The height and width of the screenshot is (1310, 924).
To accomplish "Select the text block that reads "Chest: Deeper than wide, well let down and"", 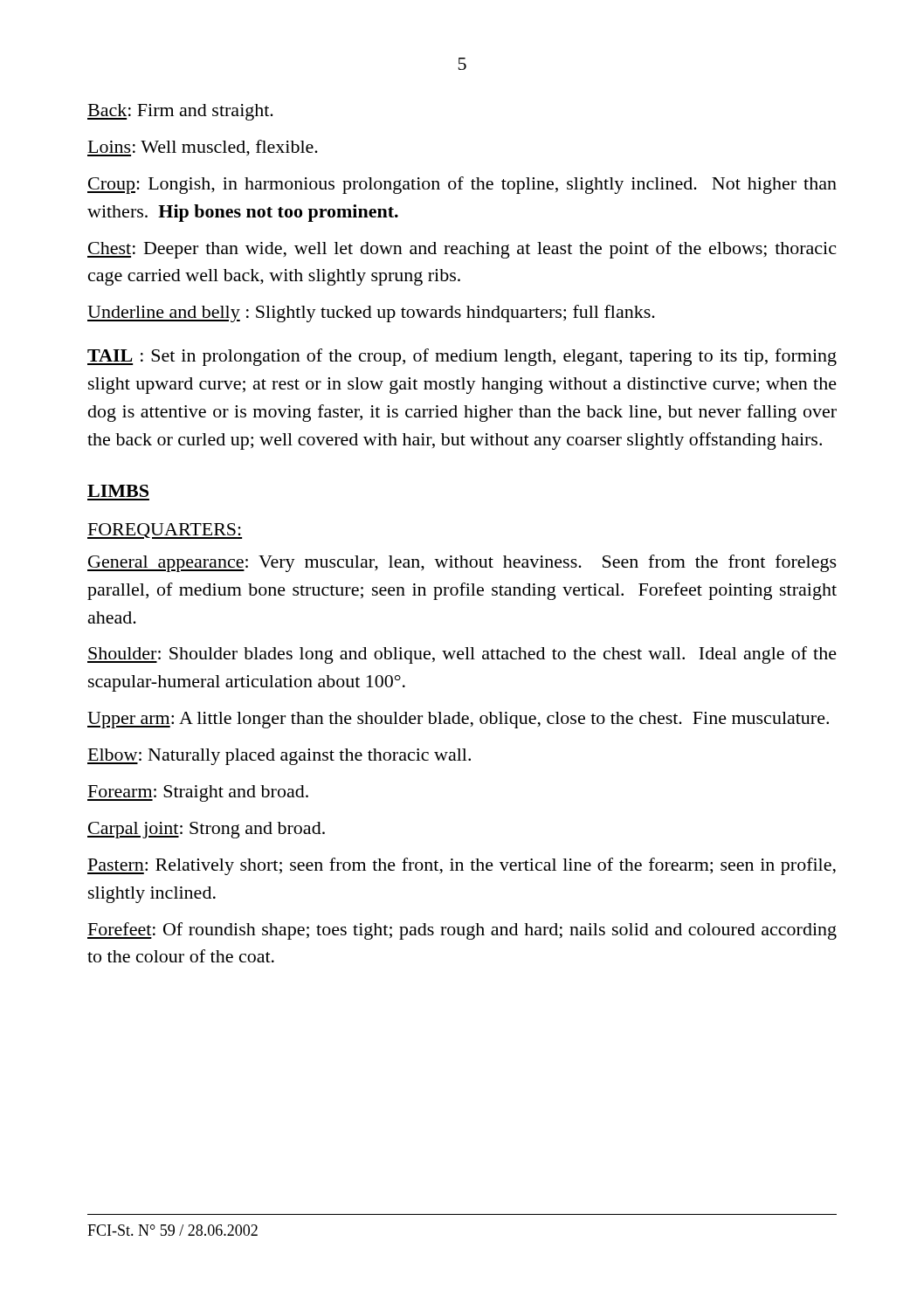I will [x=462, y=261].
